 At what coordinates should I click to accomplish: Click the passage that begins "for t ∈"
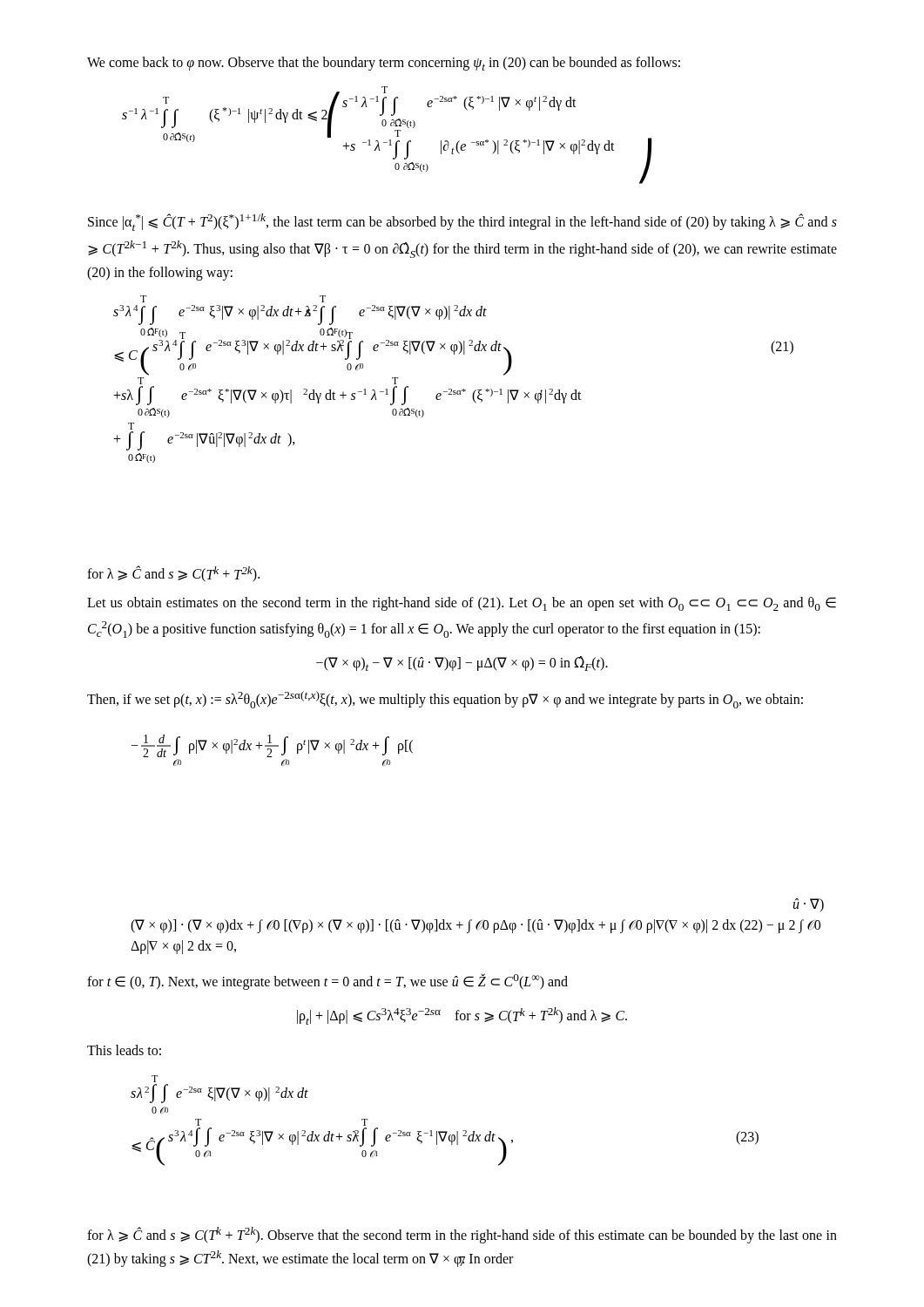click(x=328, y=980)
